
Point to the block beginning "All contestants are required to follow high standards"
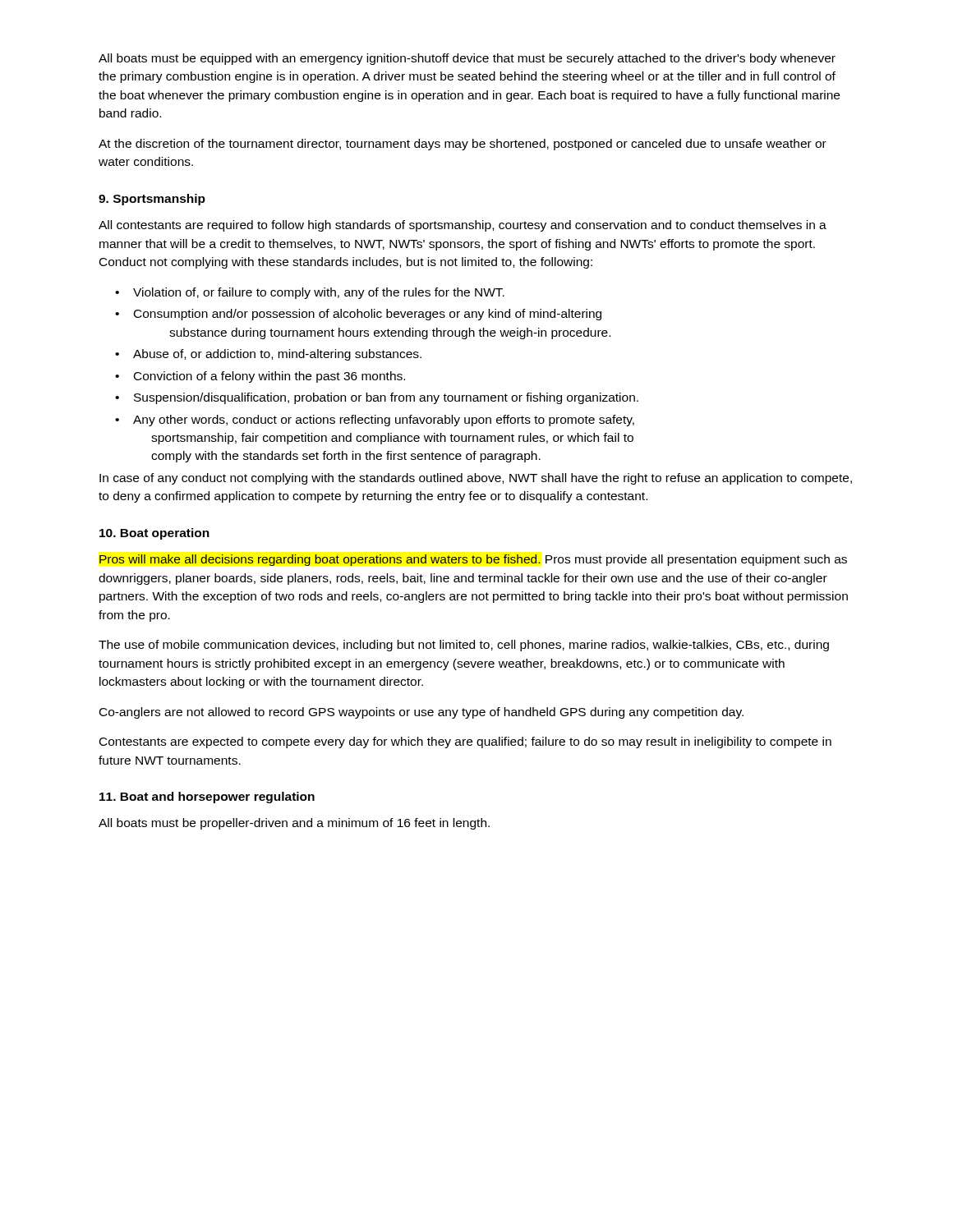point(462,243)
